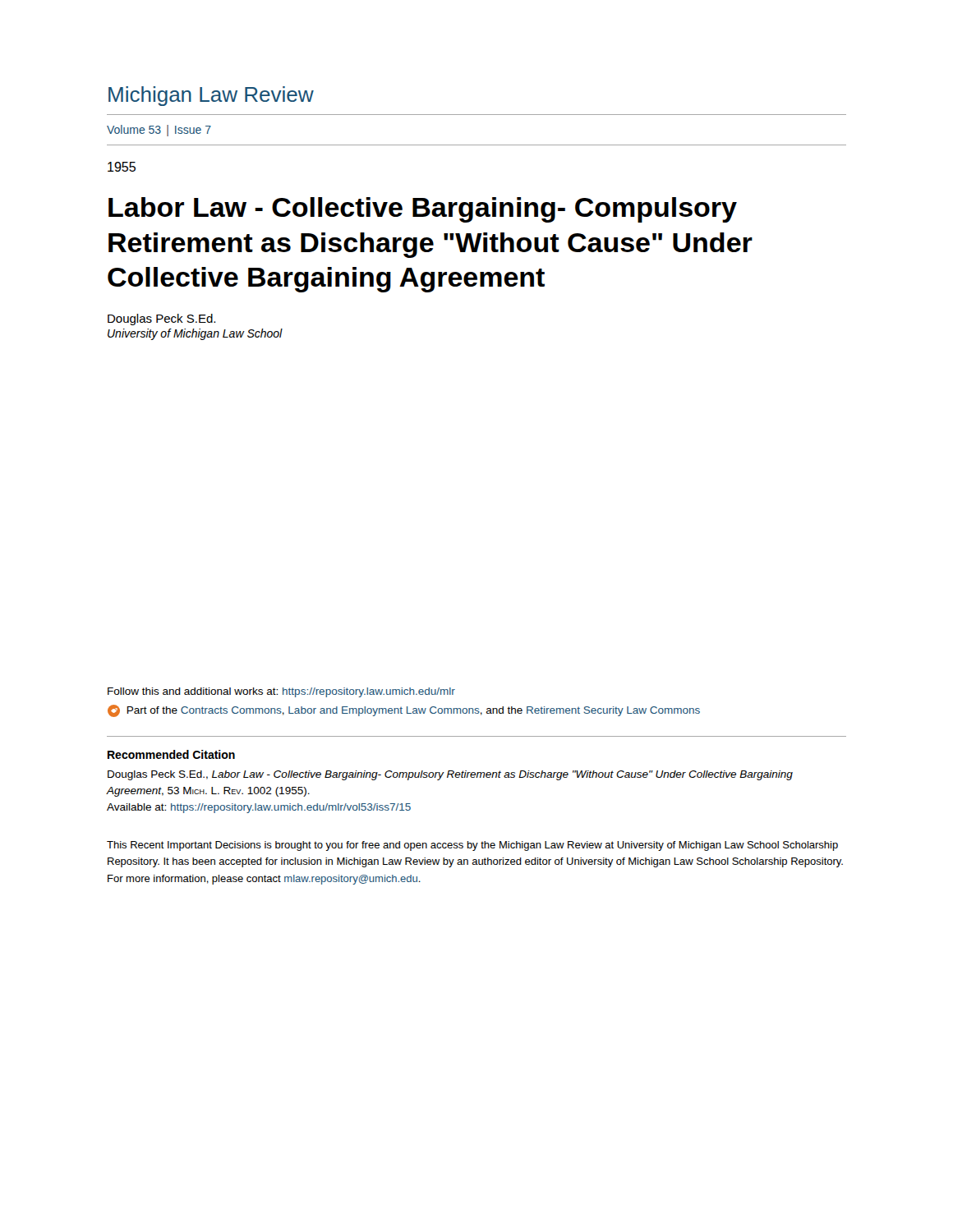Find the region starting "This Recent Important Decisions is"
The image size is (953, 1232).
pos(476,862)
